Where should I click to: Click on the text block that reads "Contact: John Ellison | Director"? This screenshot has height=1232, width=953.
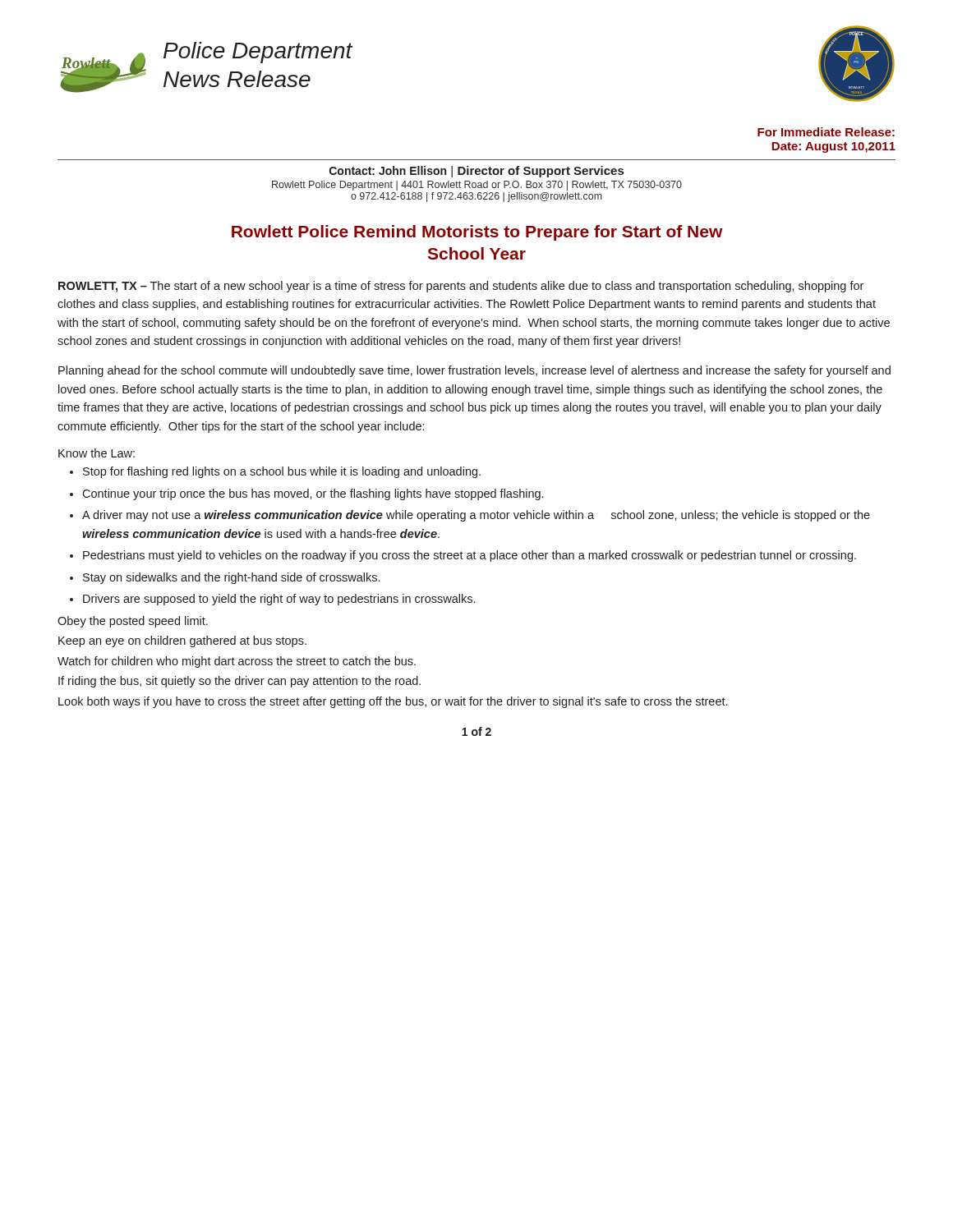pos(476,183)
